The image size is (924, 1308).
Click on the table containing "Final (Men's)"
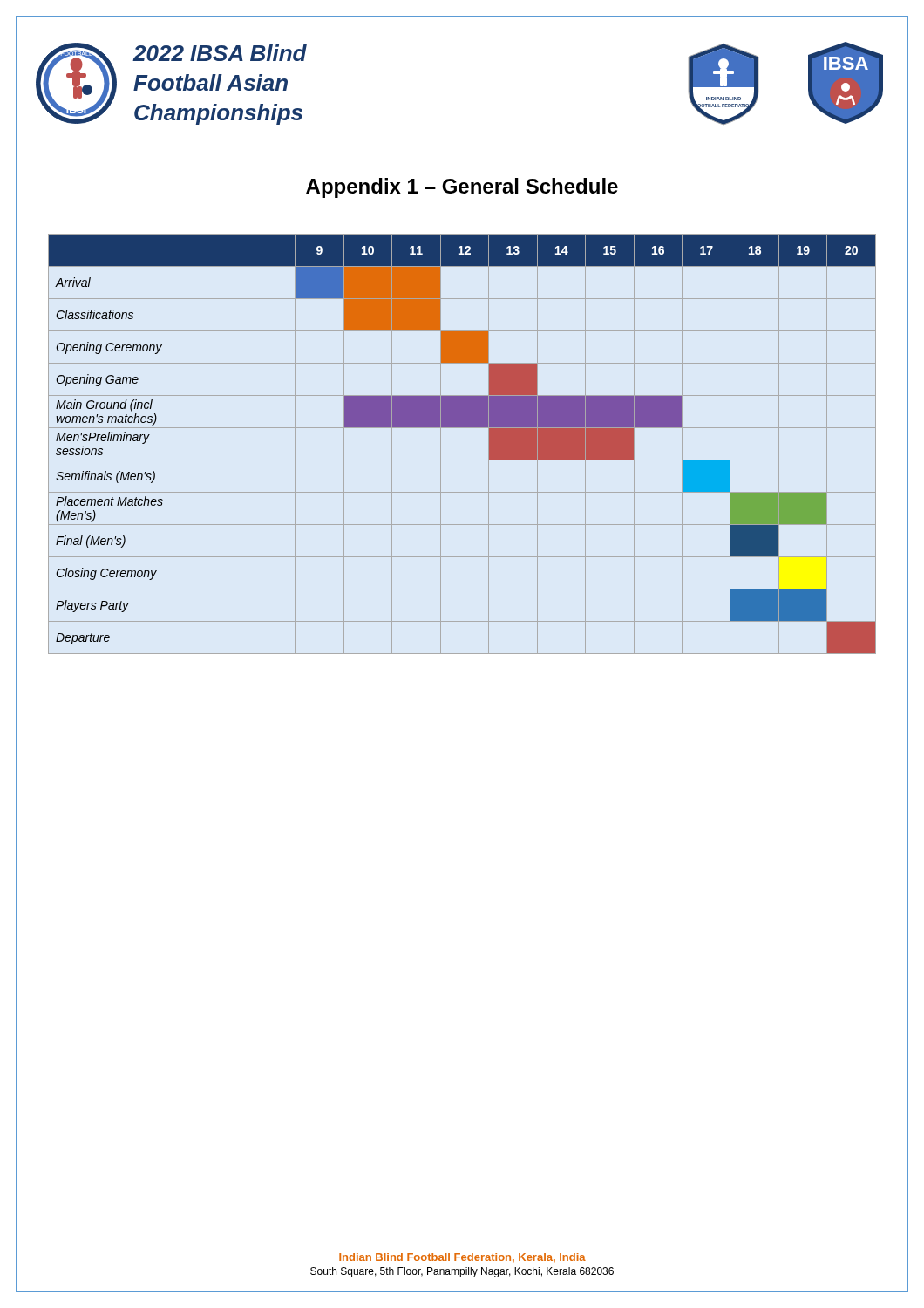coord(462,444)
